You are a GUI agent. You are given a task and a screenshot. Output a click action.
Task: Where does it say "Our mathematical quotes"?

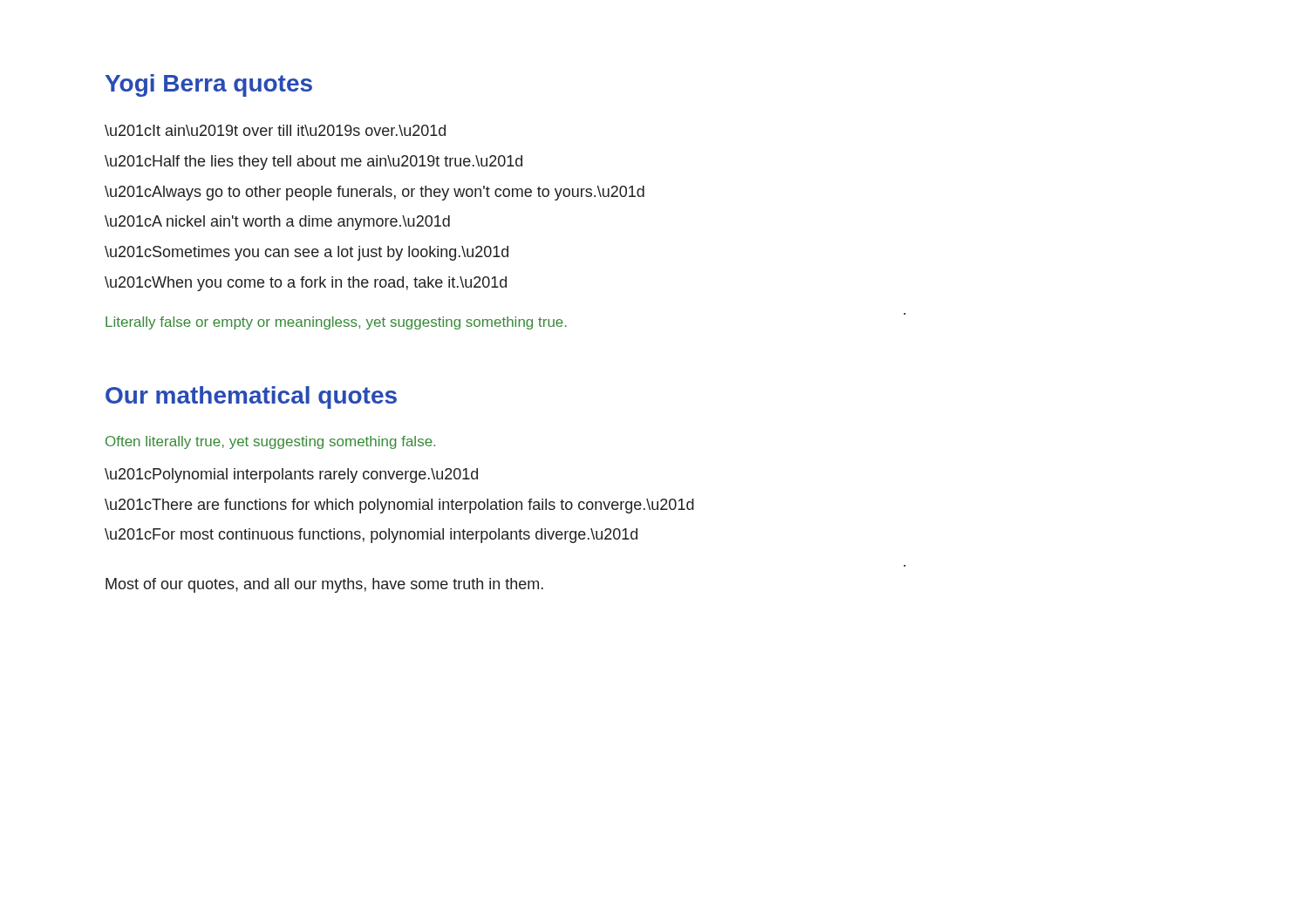[251, 397]
